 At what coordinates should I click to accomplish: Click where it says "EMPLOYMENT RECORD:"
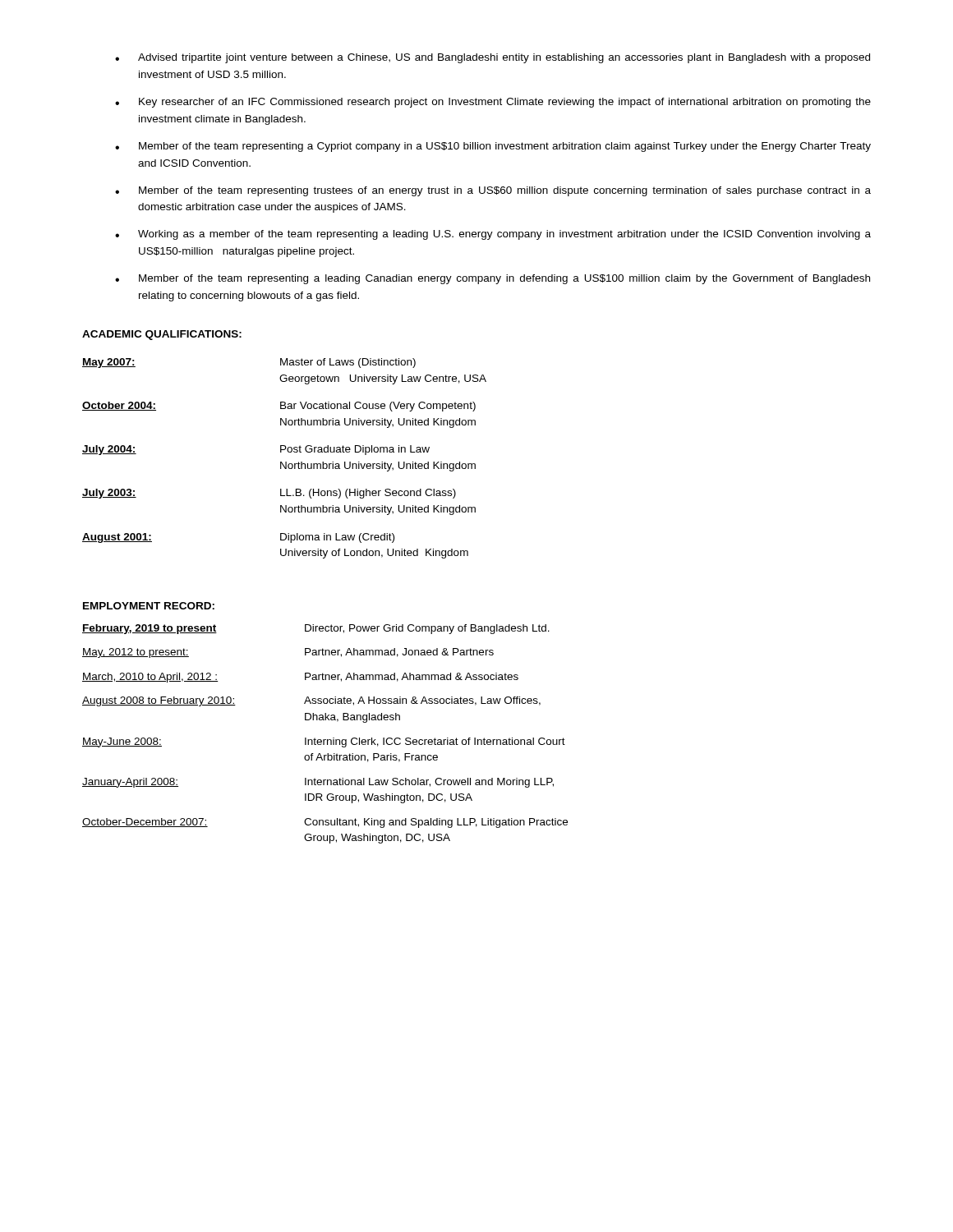(x=149, y=606)
